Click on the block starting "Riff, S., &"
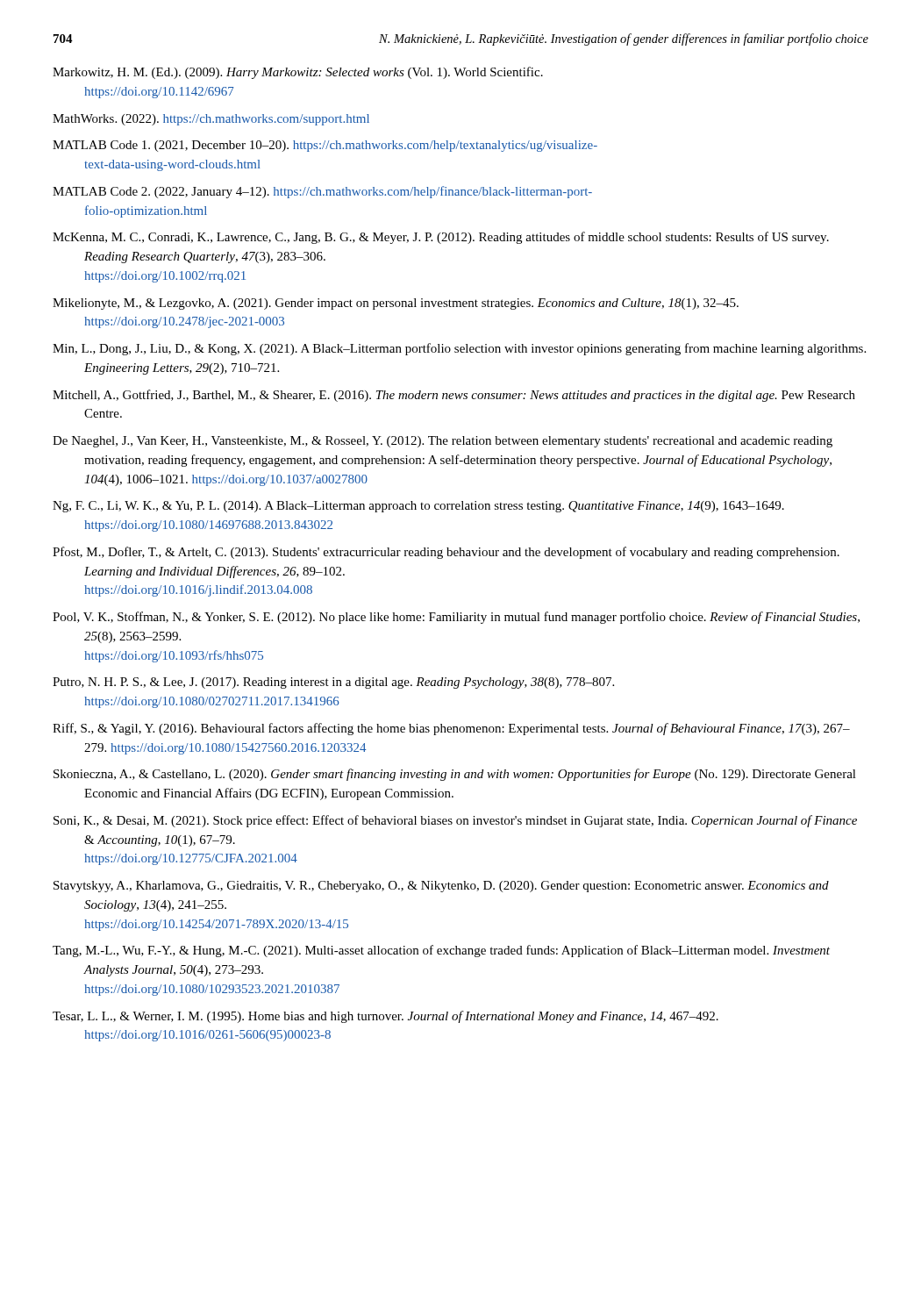921x1316 pixels. pos(451,737)
